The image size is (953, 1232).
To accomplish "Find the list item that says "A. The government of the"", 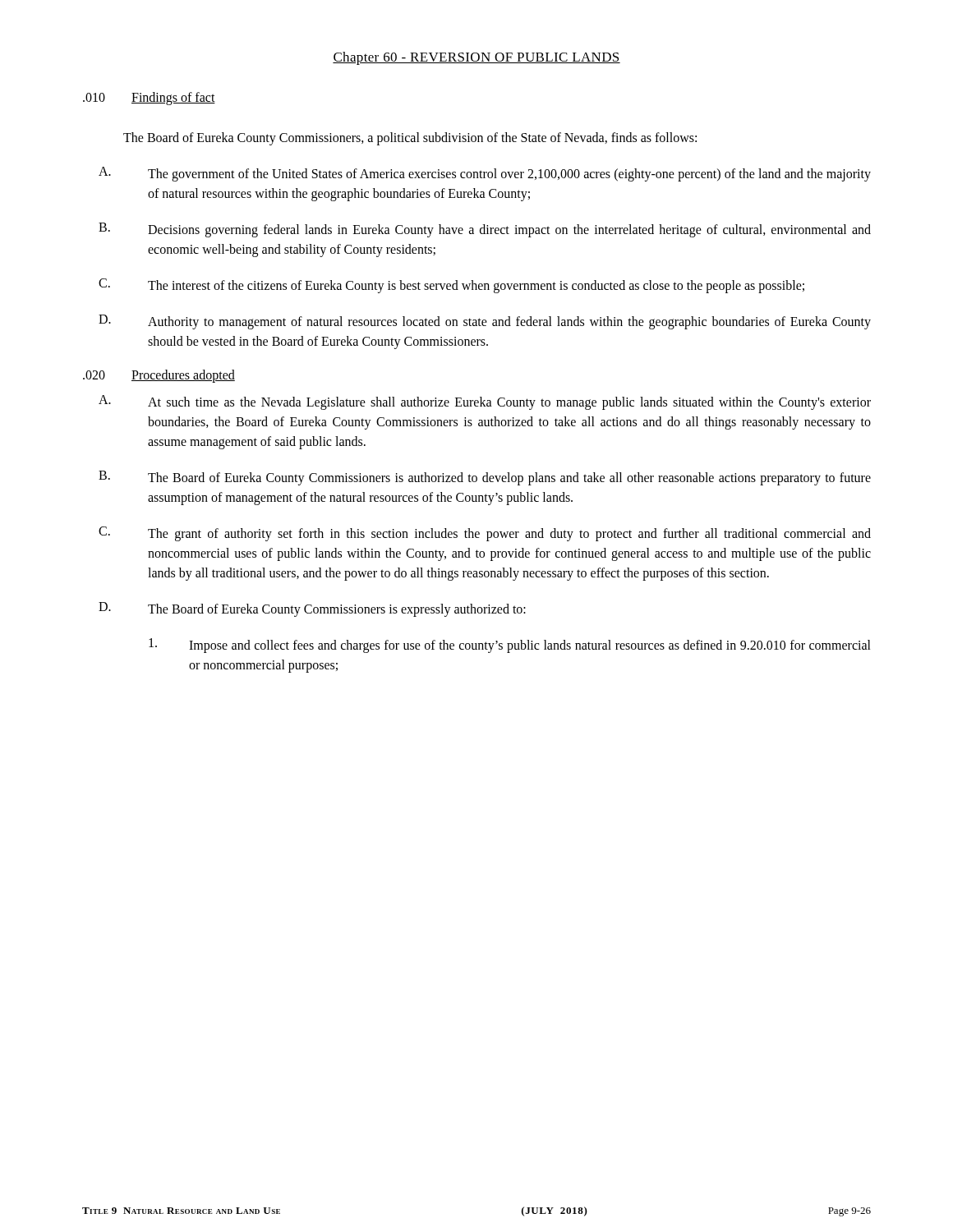I will coord(485,184).
